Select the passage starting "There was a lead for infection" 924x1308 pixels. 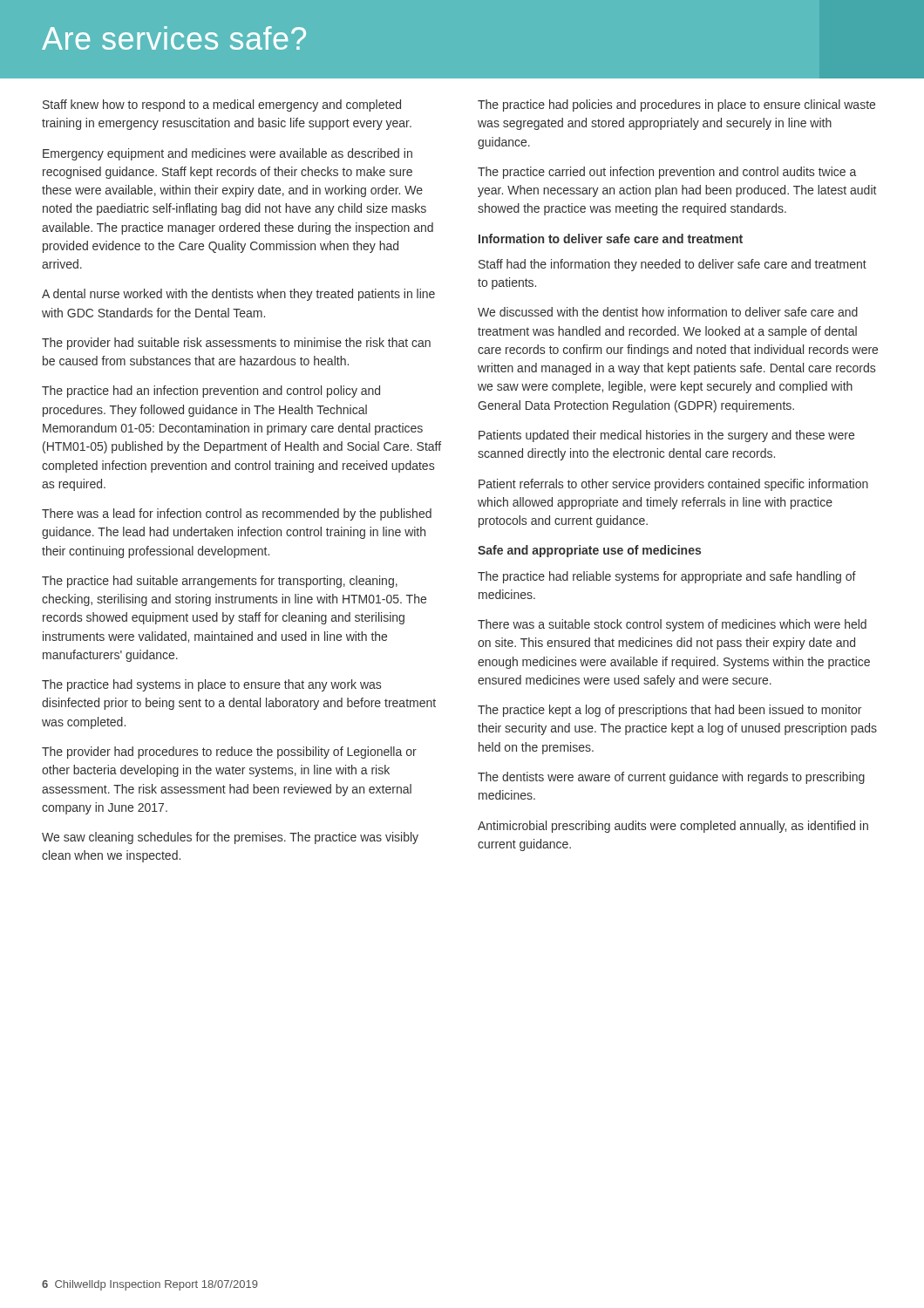(242, 533)
